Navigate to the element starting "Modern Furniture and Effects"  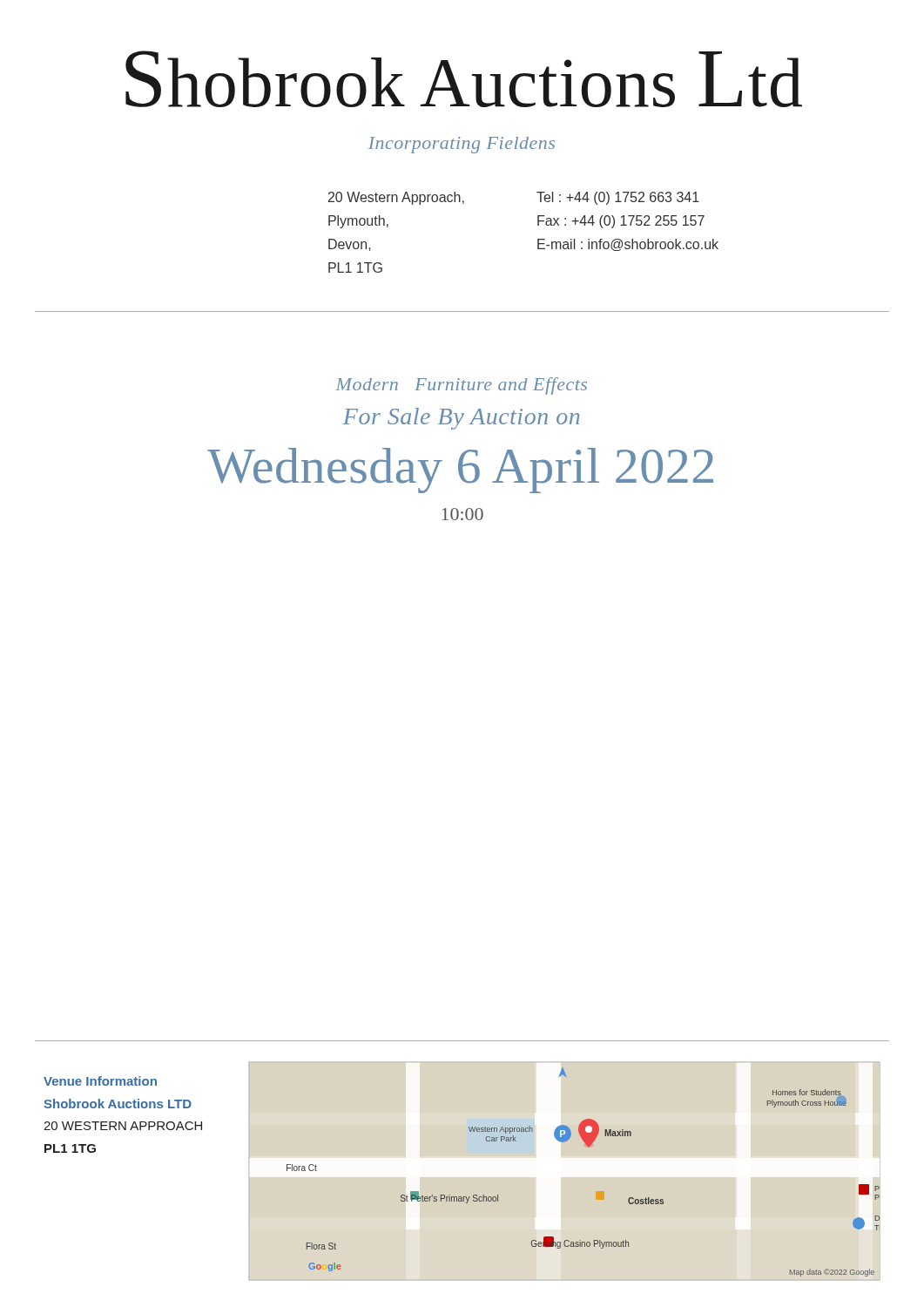(462, 384)
